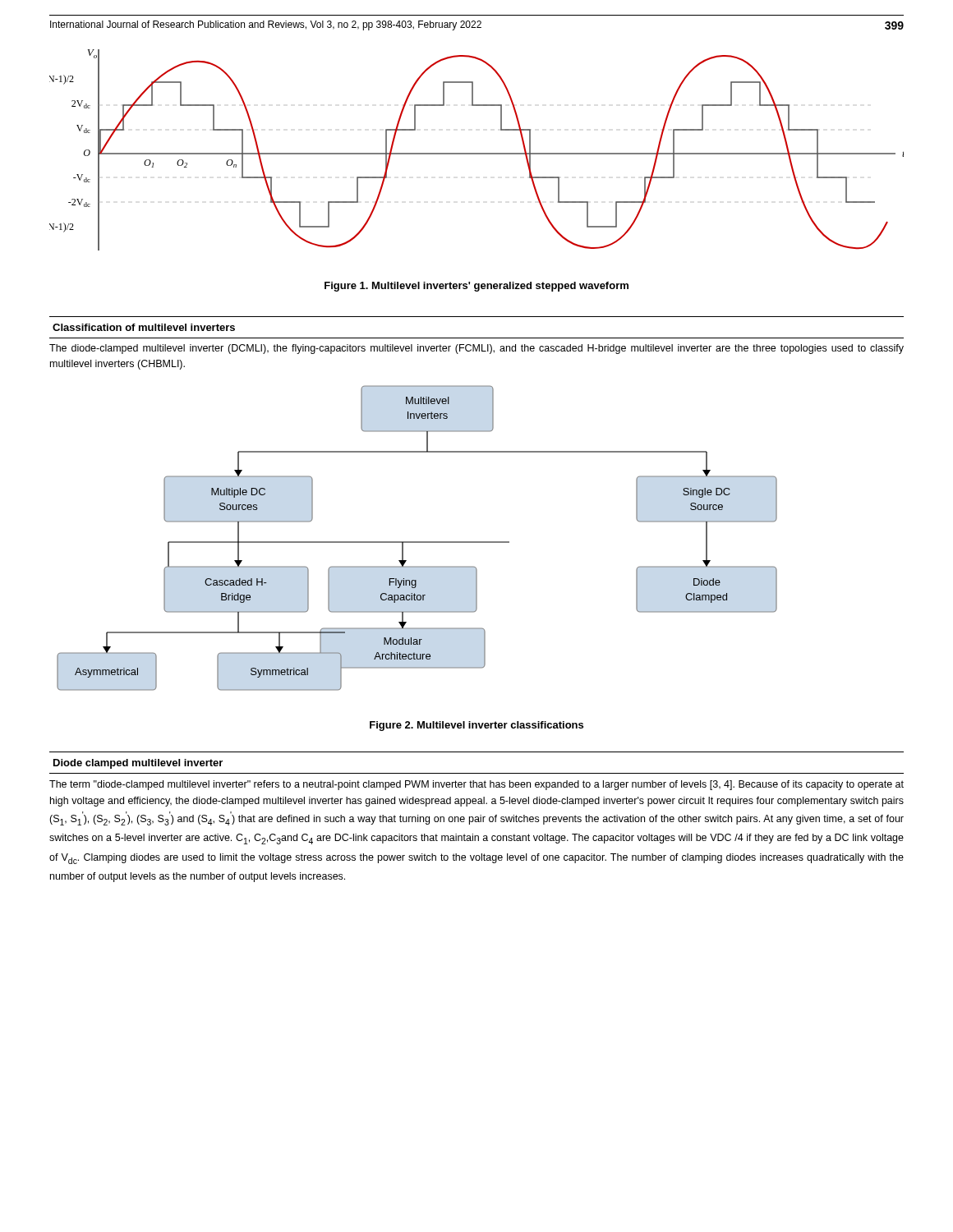
Task: Locate the flowchart
Action: (476, 546)
